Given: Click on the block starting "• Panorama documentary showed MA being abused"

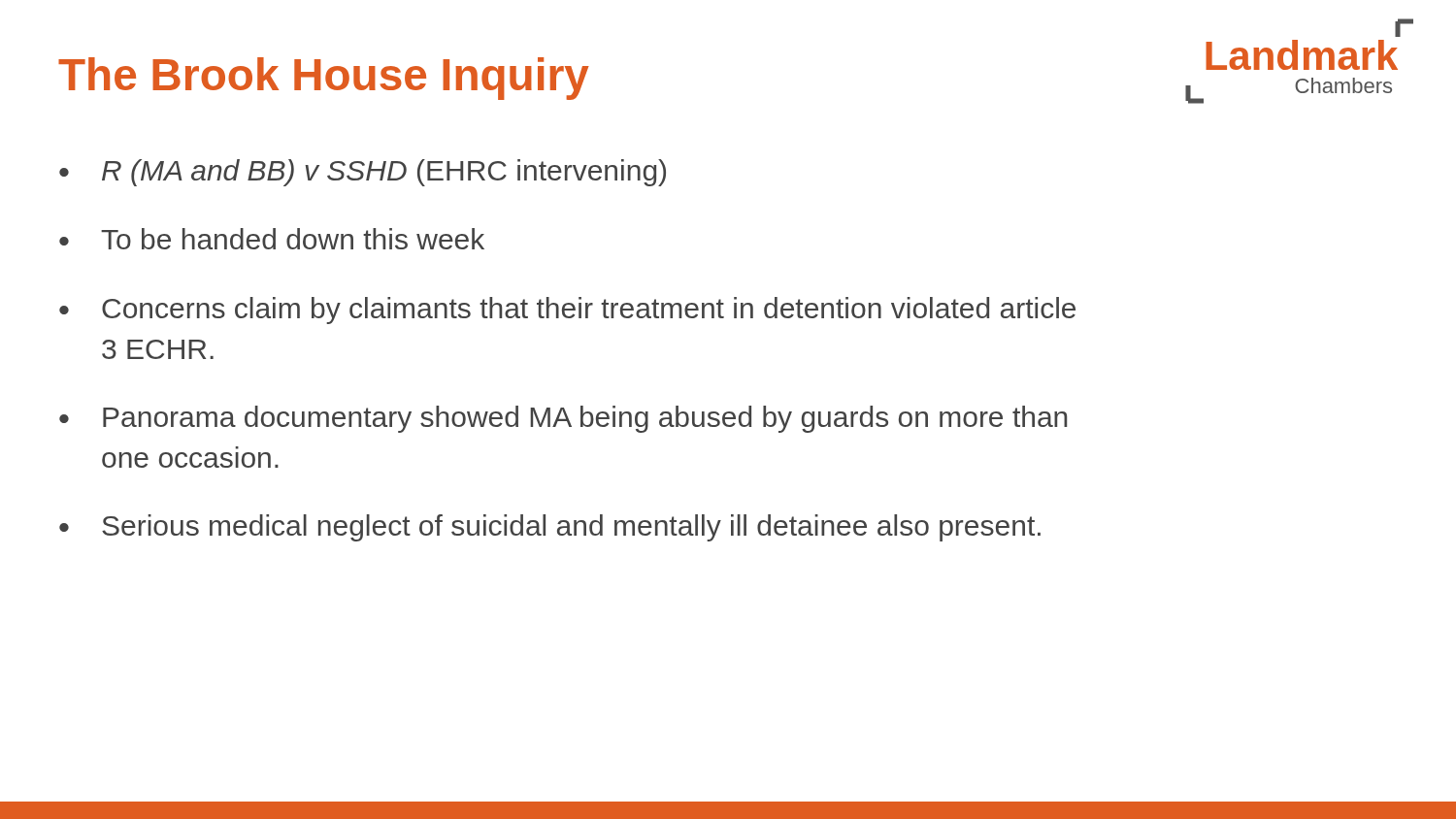Looking at the screenshot, I should coord(728,437).
